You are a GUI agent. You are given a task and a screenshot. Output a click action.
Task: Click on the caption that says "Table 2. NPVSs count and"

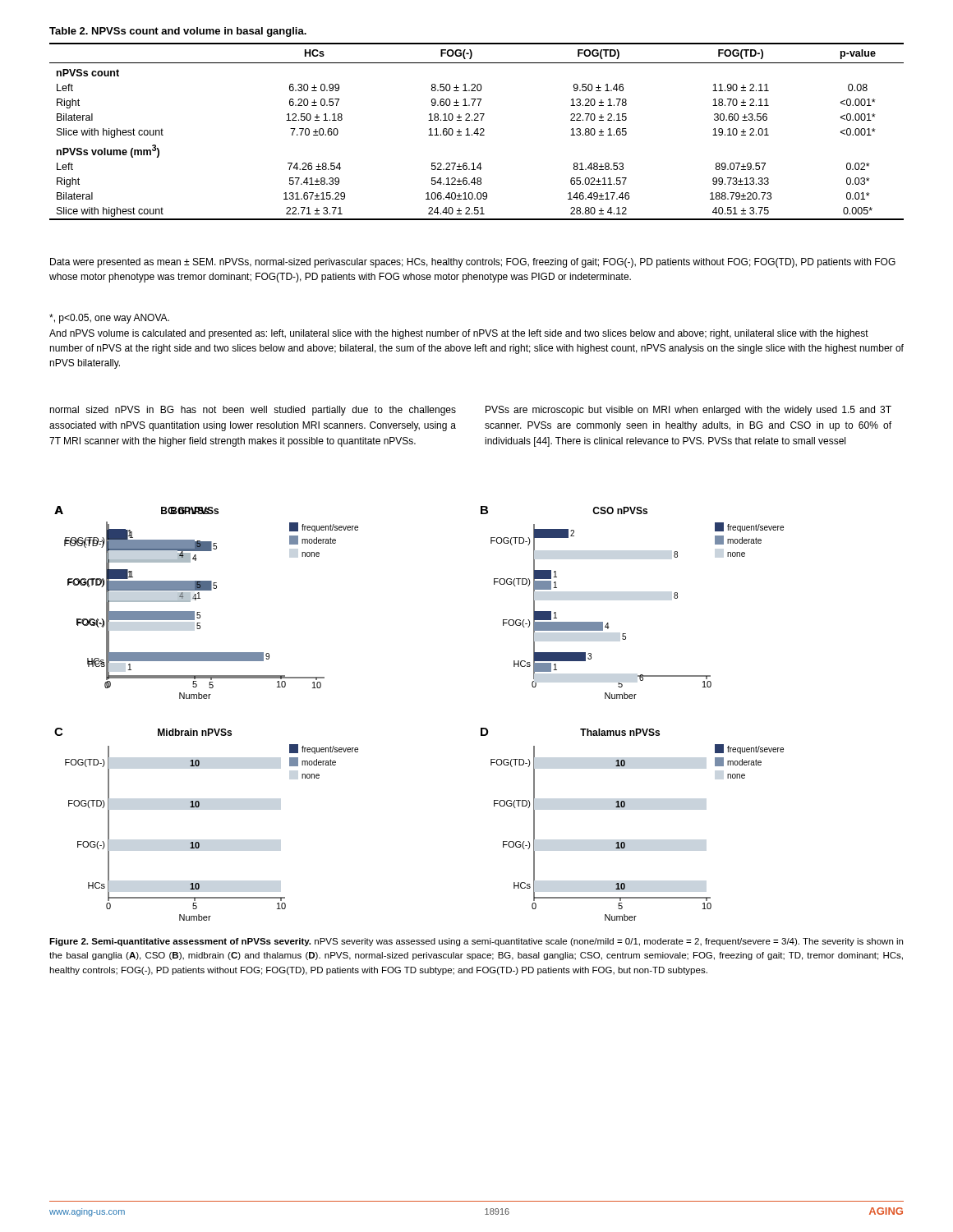178,31
